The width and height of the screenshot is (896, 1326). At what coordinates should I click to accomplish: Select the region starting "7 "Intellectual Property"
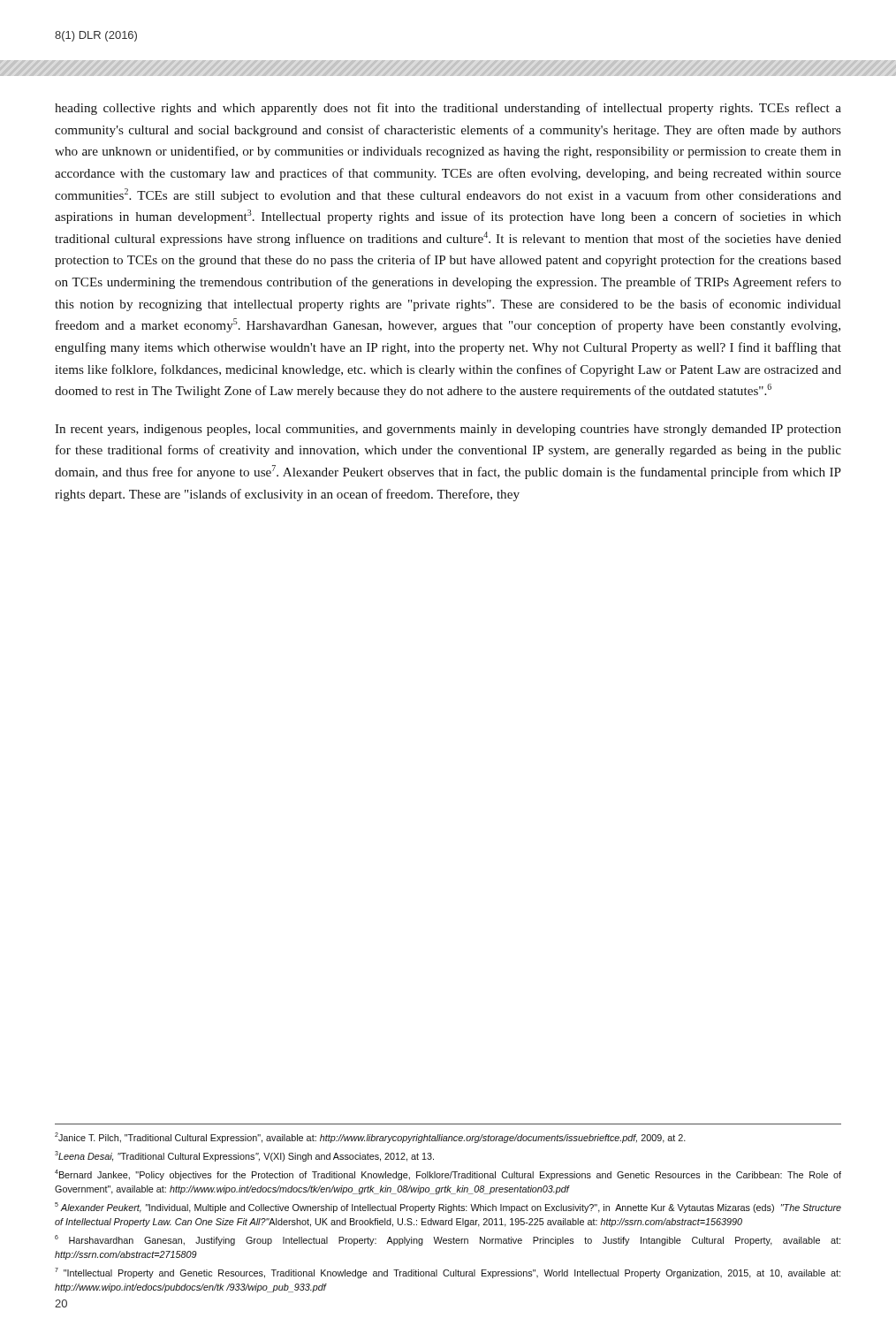tap(448, 1280)
